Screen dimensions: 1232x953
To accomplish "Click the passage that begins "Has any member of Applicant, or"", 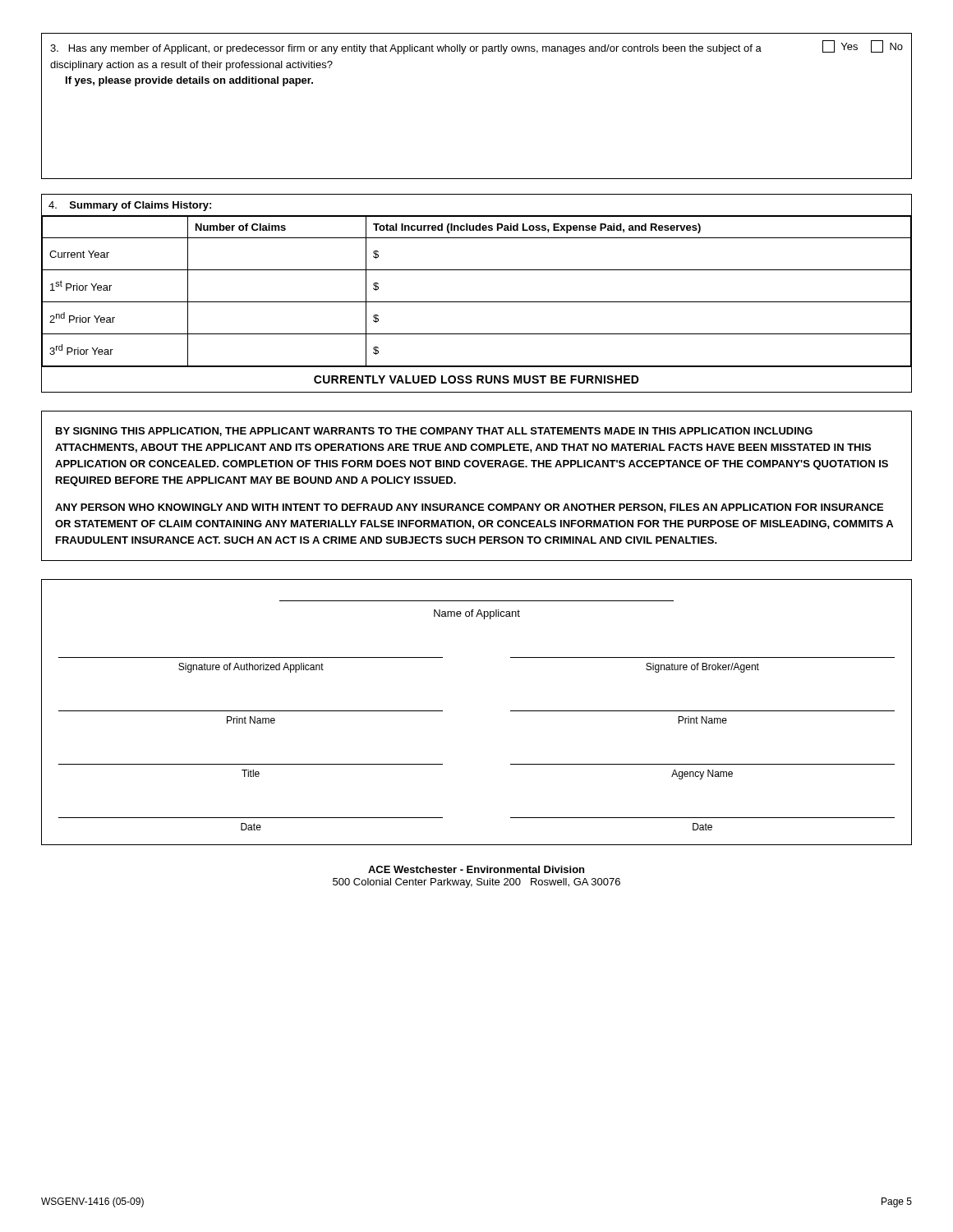I will (x=476, y=47).
